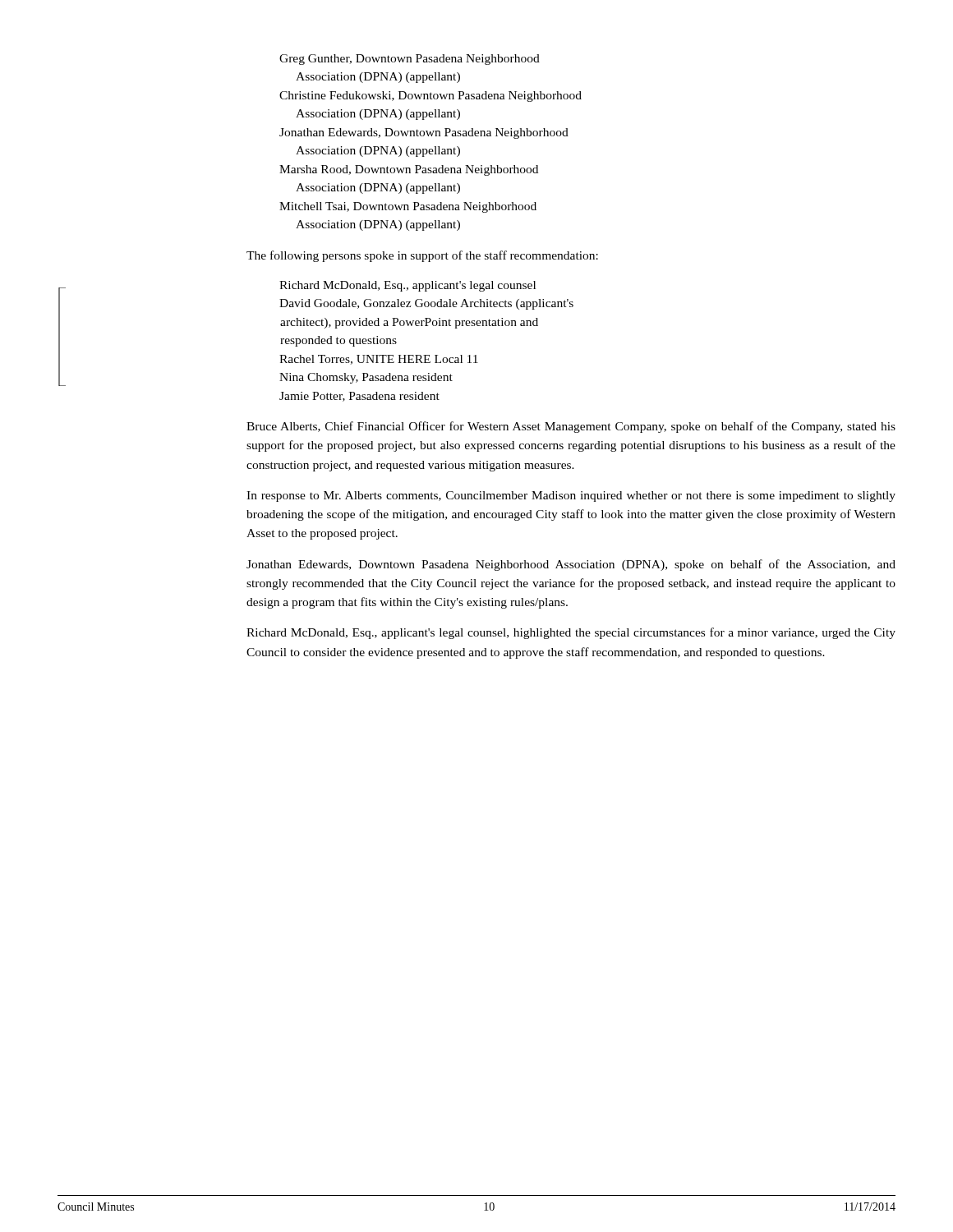Find the list item that says "Christine Fedukowski, Downtown Pasadena"
This screenshot has height=1232, width=953.
pos(587,105)
